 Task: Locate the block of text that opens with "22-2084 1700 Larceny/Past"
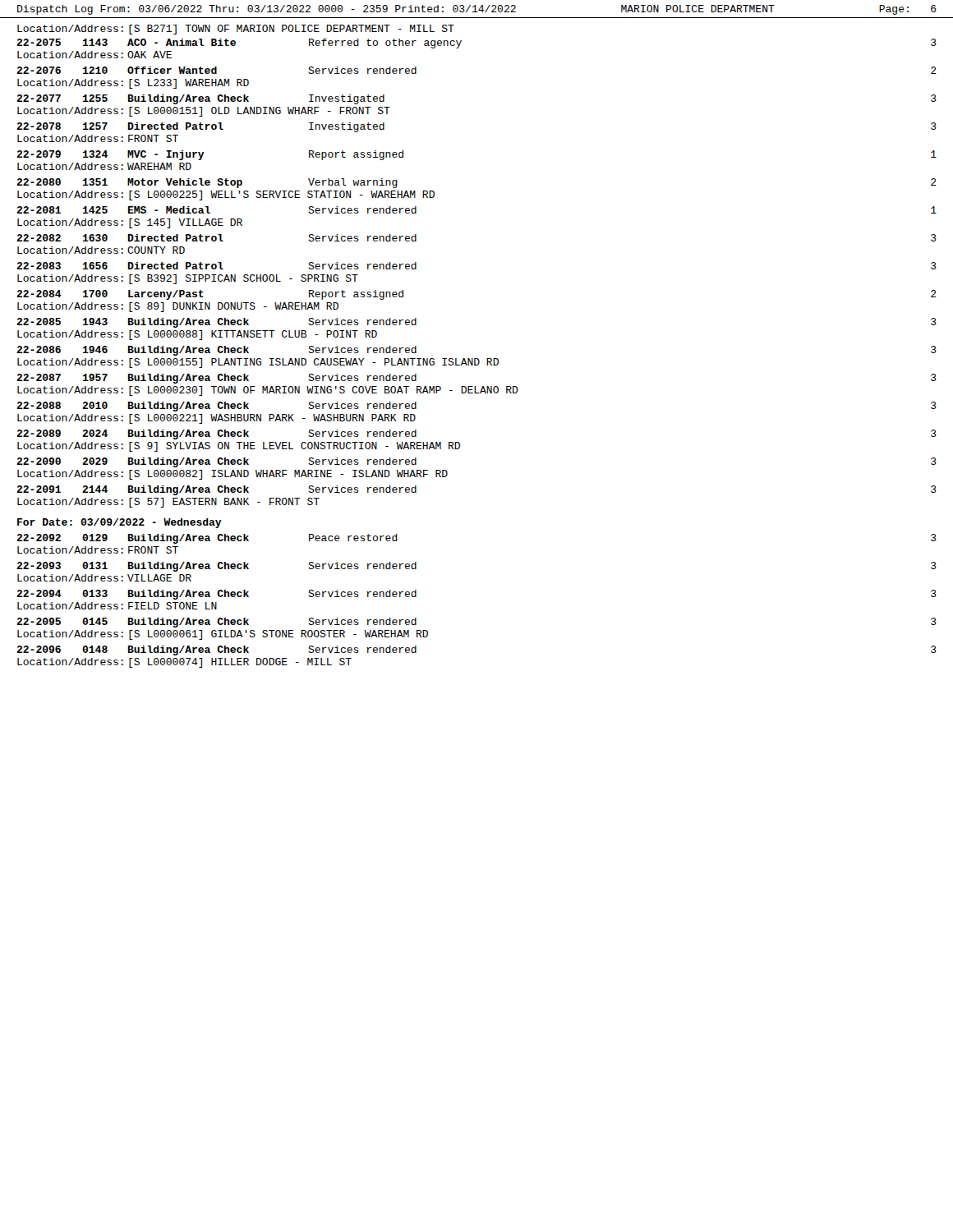39,294
